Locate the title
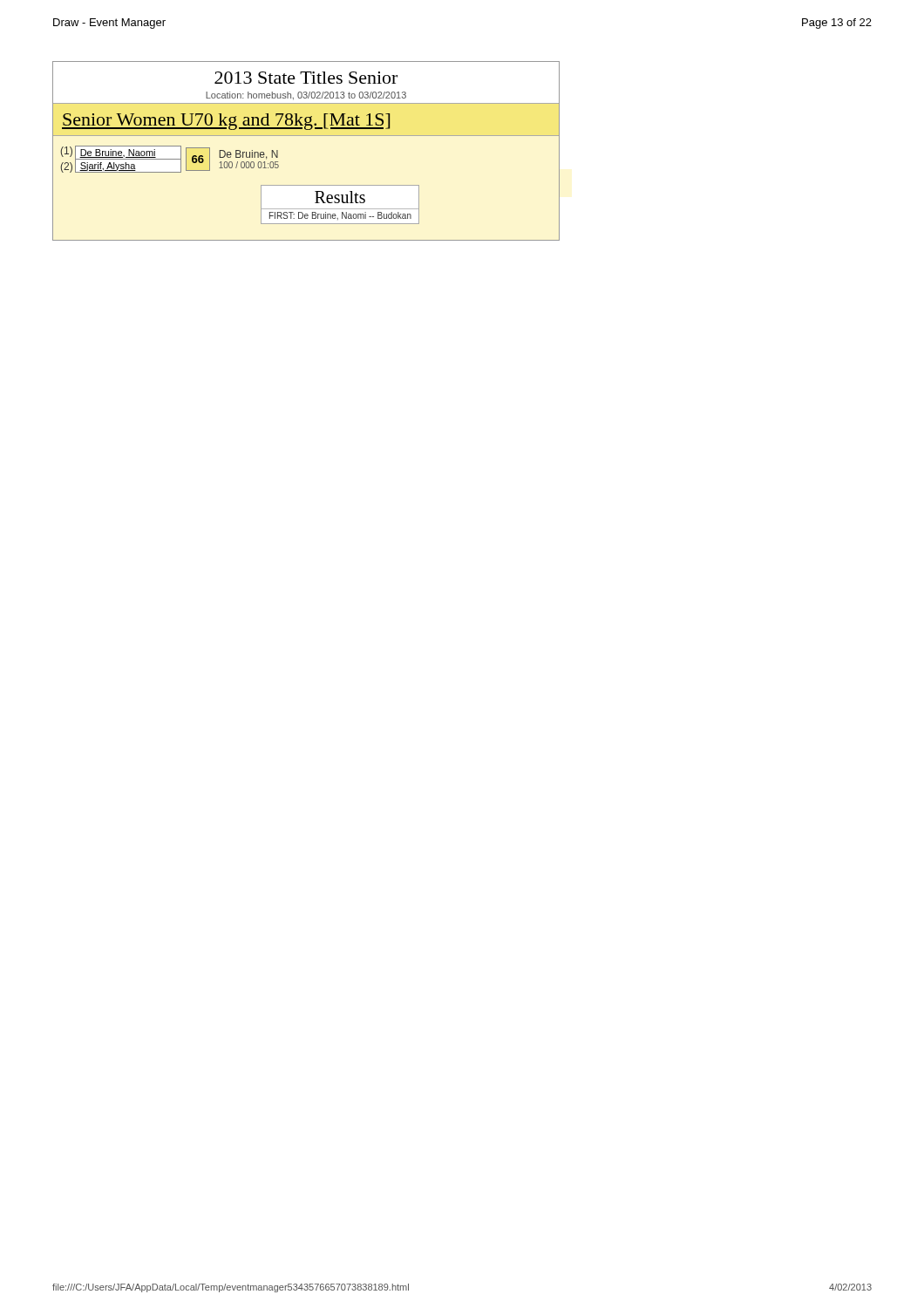 click(306, 85)
